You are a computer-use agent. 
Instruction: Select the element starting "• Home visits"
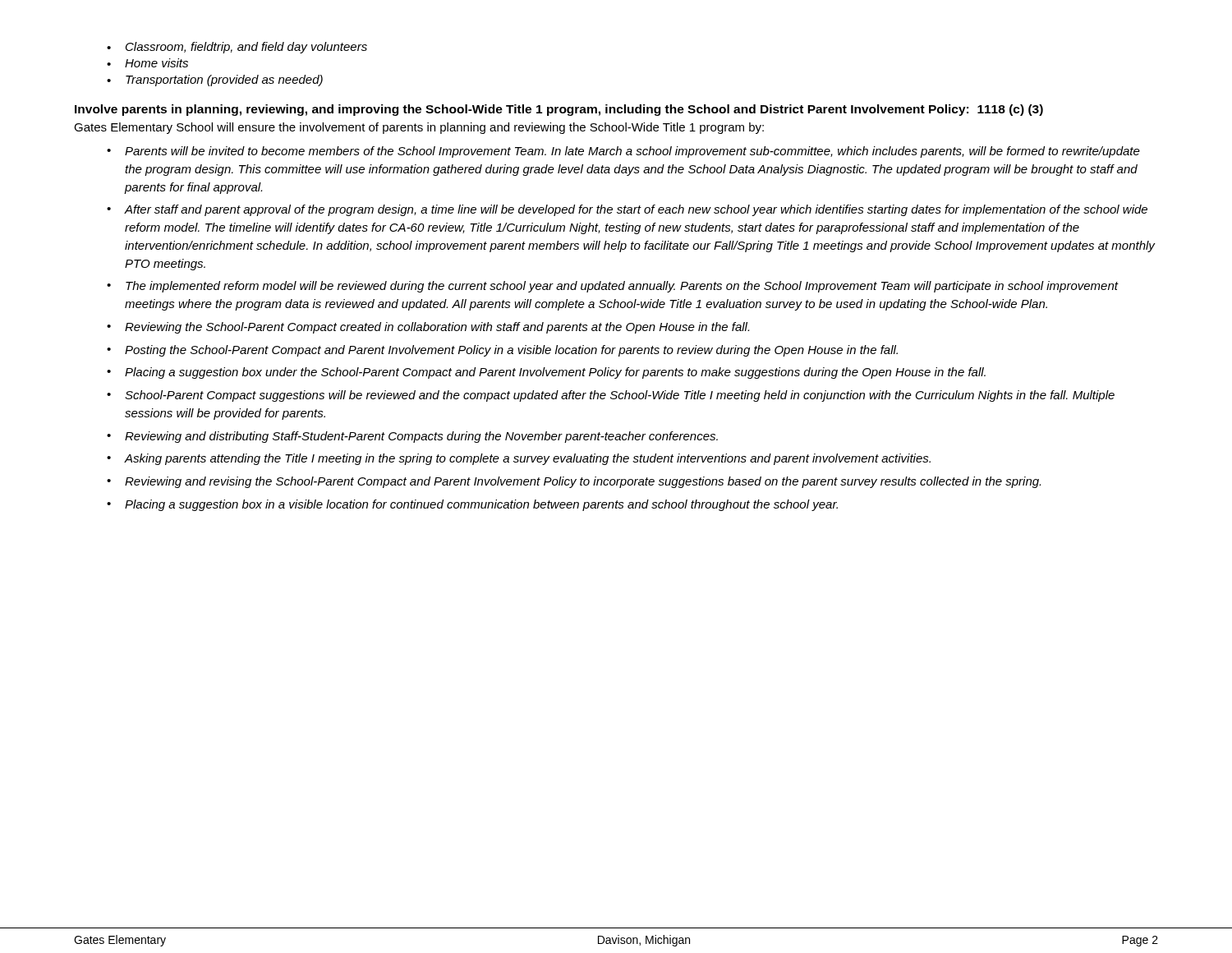pyautogui.click(x=148, y=63)
